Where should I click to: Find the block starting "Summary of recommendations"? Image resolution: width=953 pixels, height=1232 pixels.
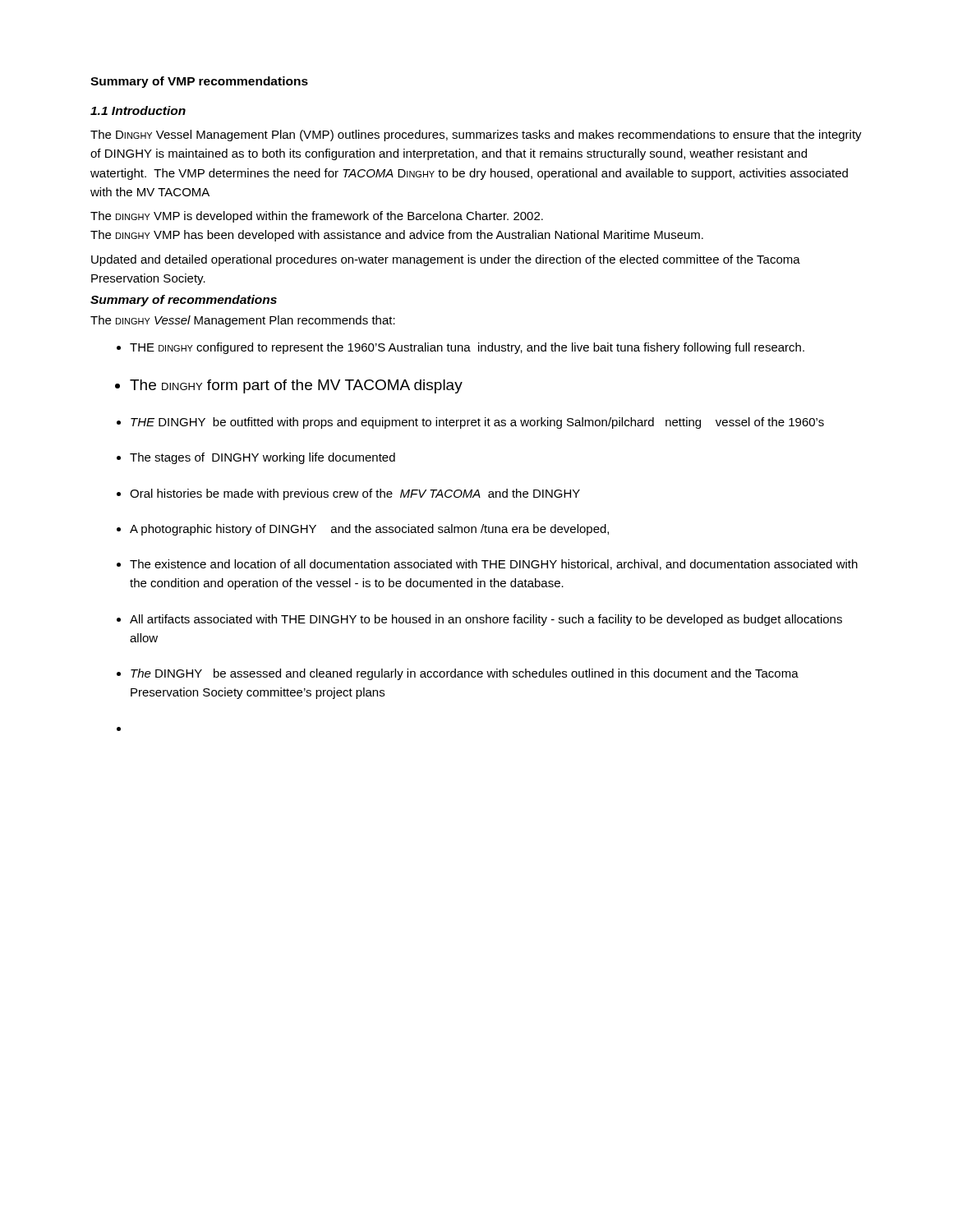pos(184,299)
